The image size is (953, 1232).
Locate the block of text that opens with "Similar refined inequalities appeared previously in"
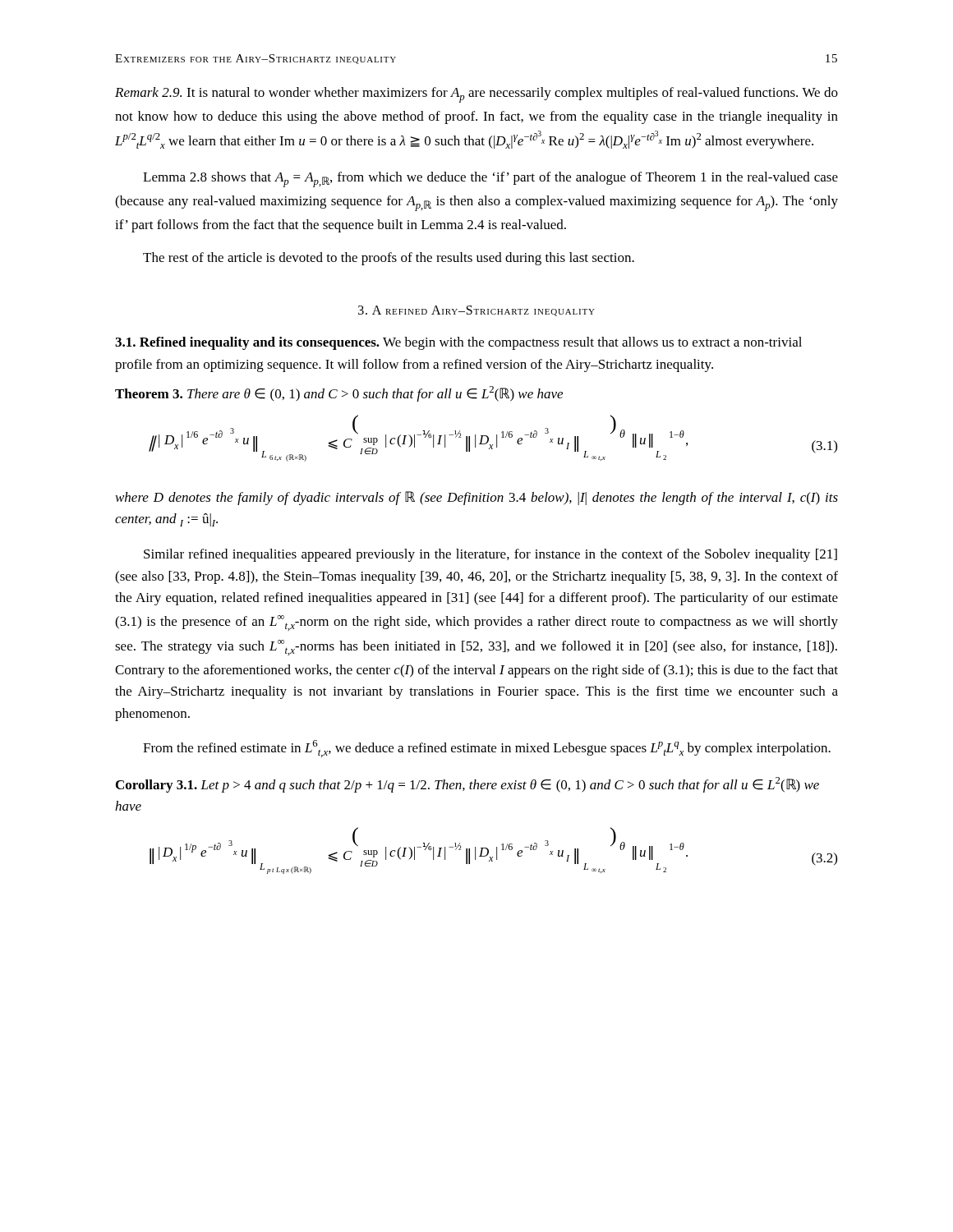pos(476,634)
